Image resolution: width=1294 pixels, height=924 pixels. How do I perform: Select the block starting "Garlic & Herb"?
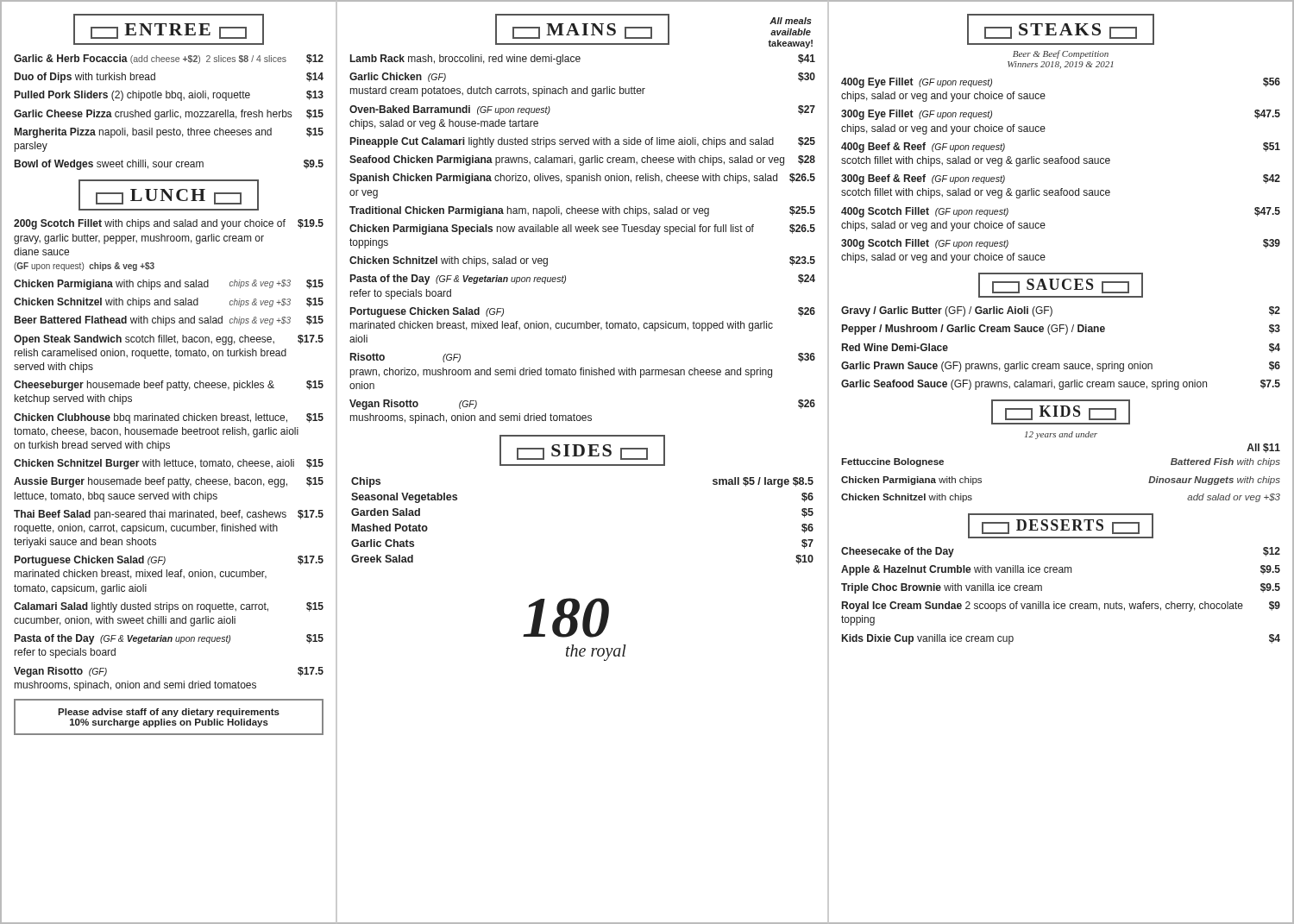169,59
